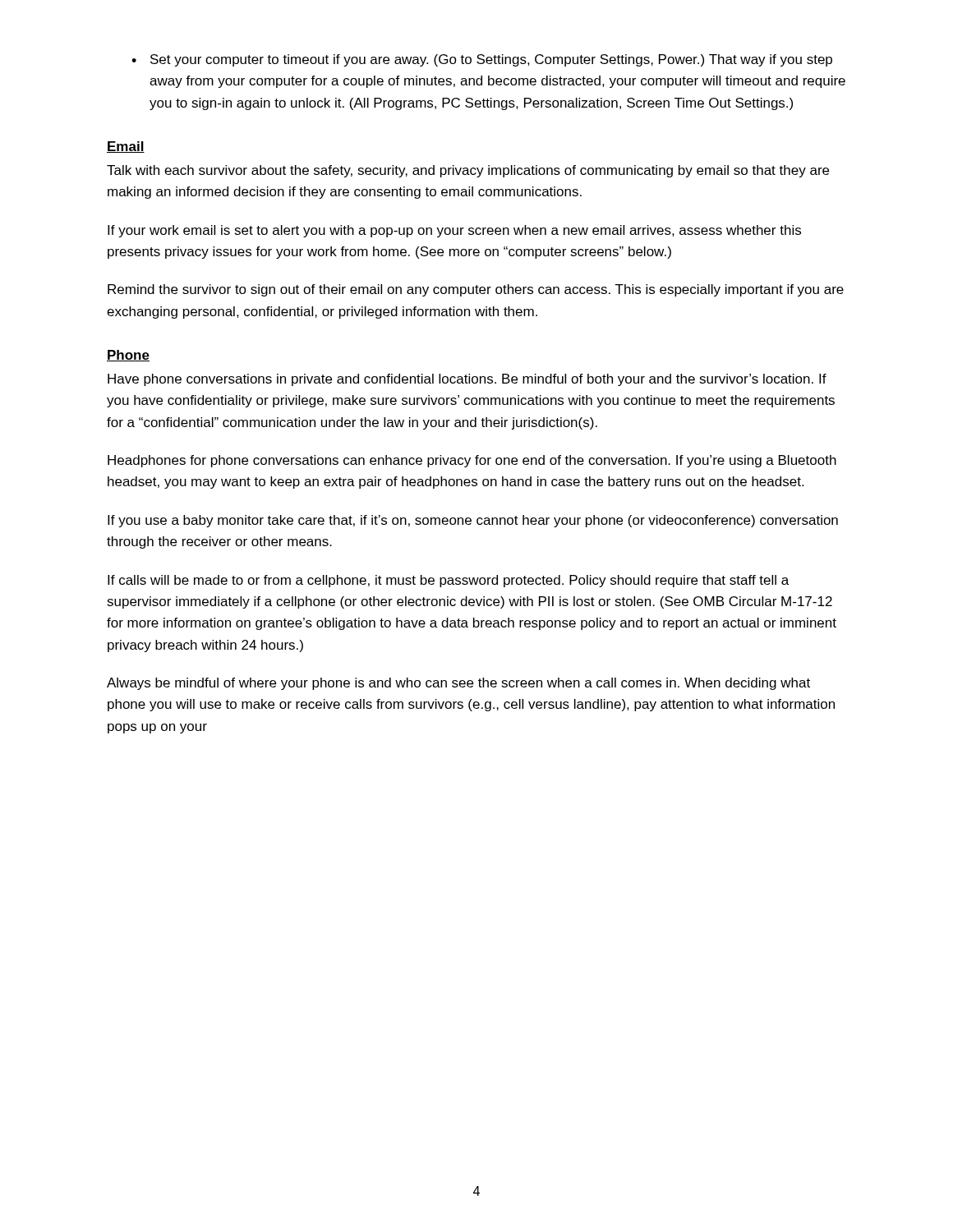Locate the text block with the text "If you use"
This screenshot has height=1232, width=953.
pos(473,531)
